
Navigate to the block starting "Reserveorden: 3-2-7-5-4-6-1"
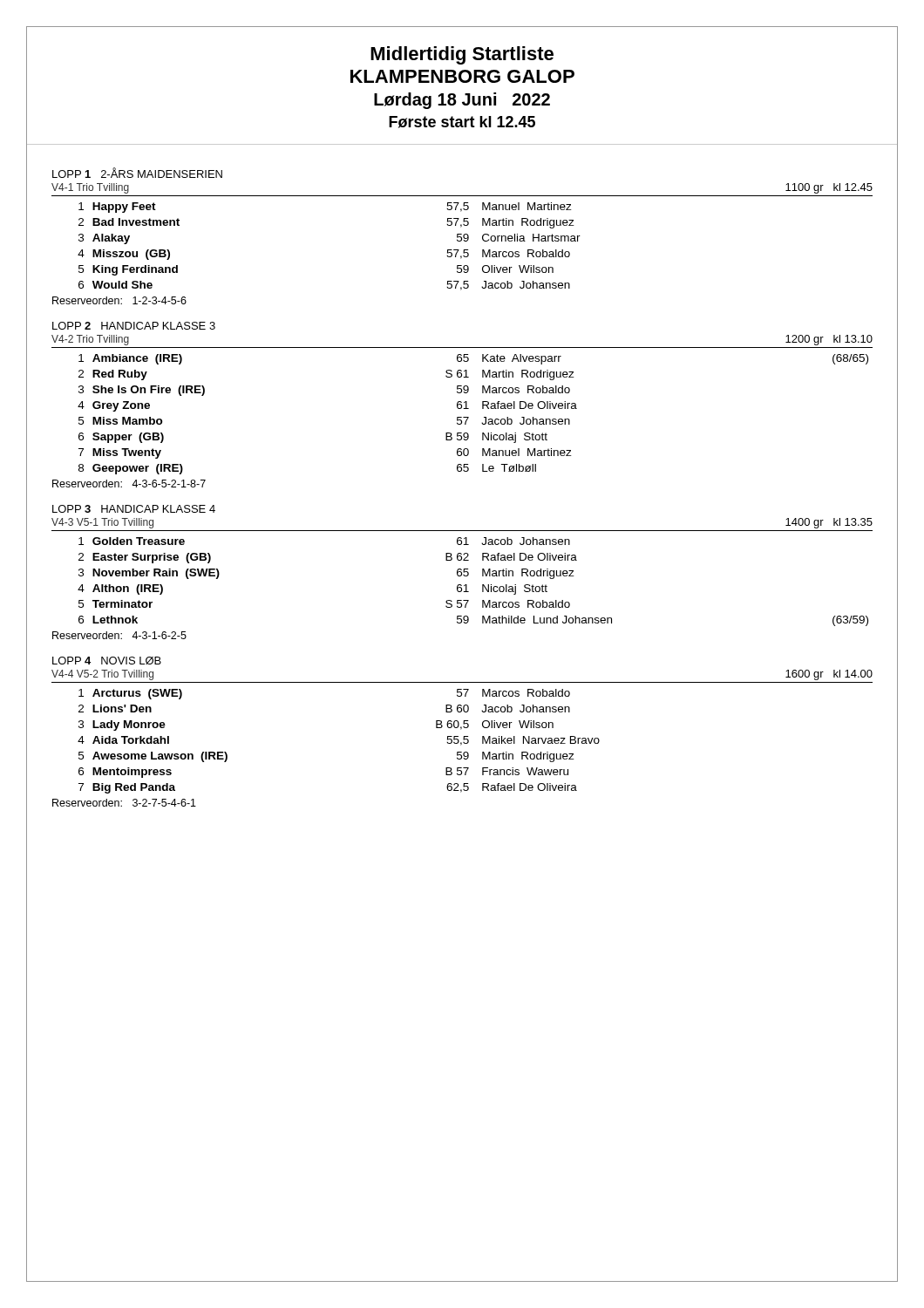(x=124, y=803)
